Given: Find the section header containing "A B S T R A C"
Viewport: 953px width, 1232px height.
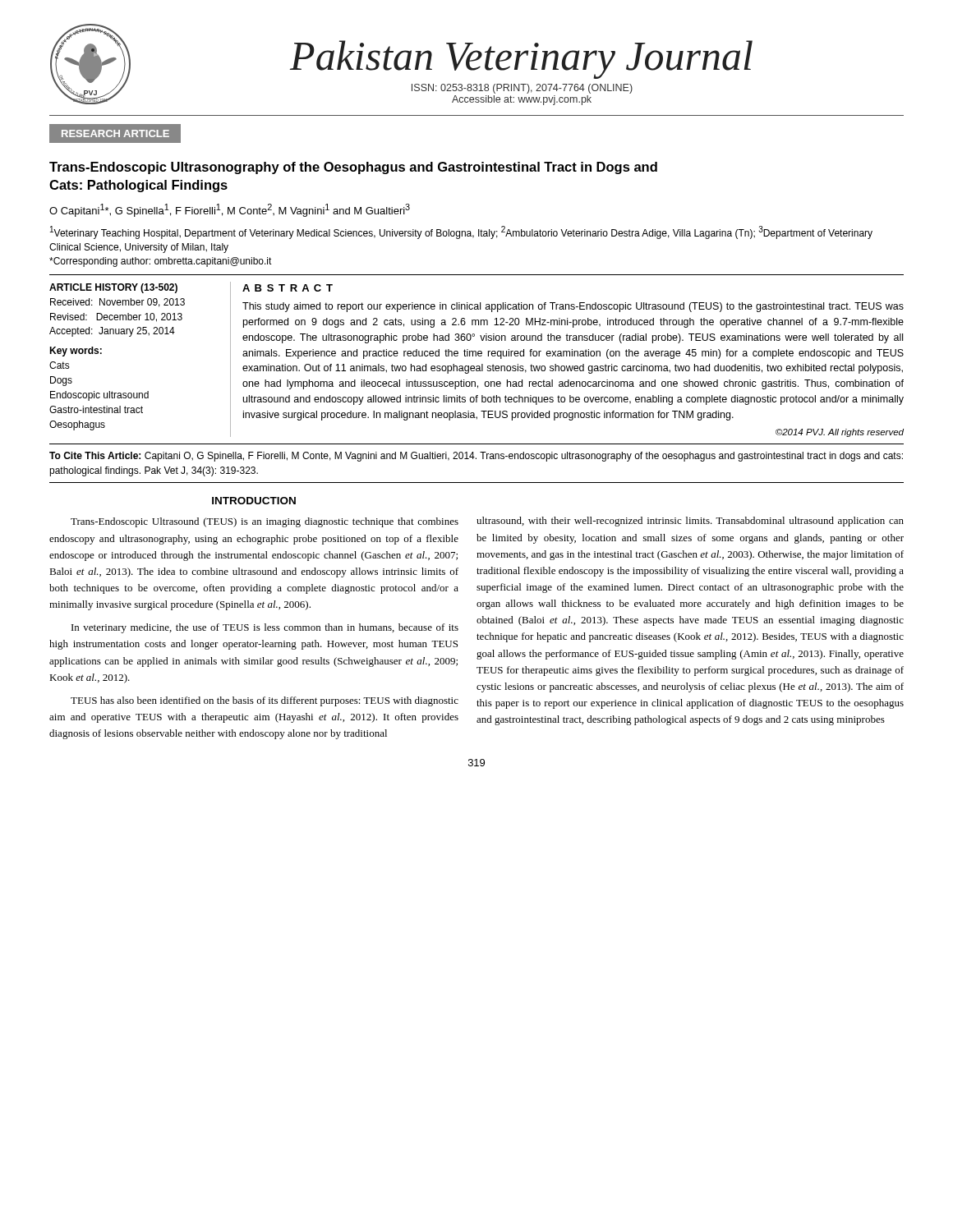Looking at the screenshot, I should tap(288, 288).
